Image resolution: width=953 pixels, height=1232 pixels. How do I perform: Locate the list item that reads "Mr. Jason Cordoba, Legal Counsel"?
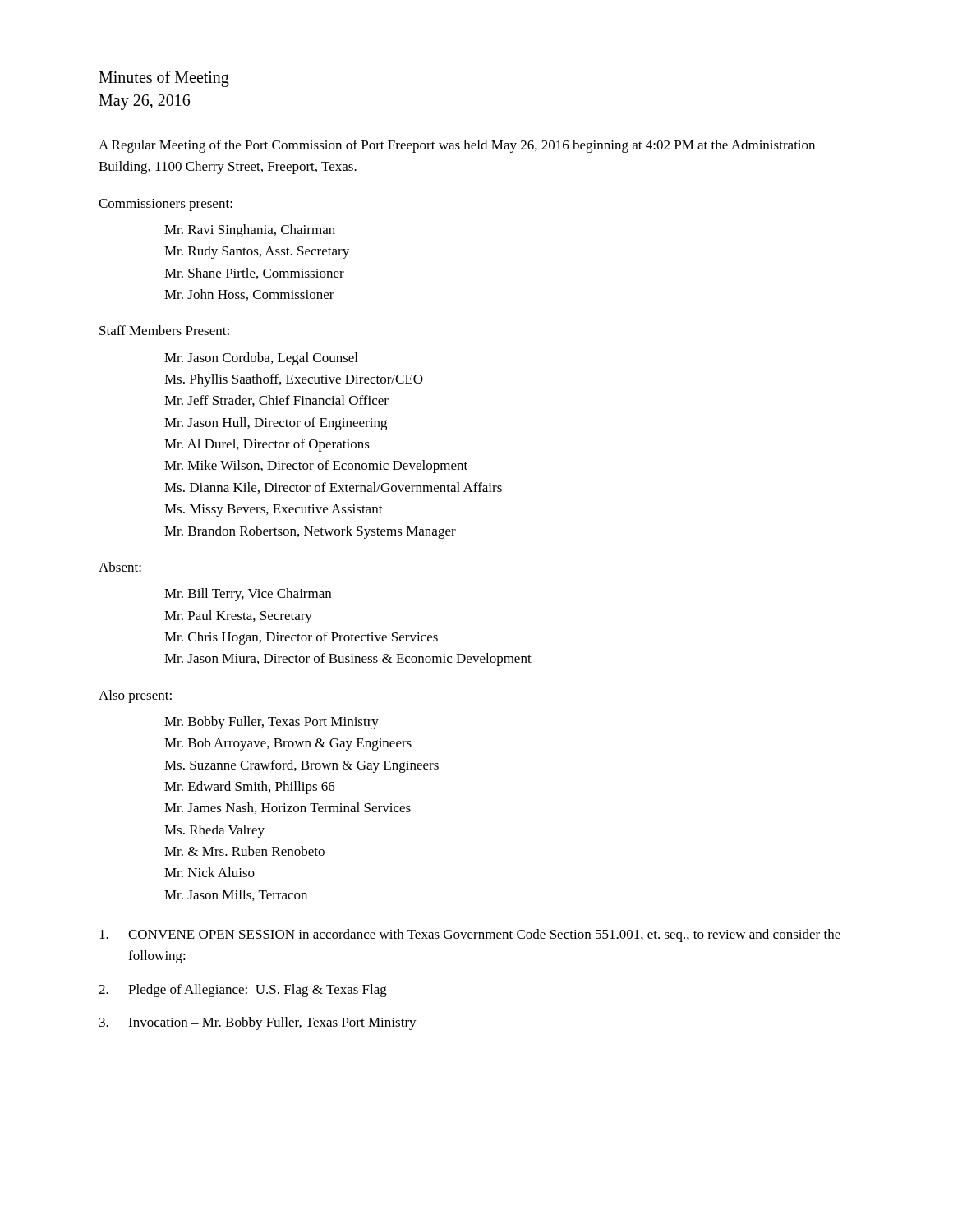click(x=261, y=357)
